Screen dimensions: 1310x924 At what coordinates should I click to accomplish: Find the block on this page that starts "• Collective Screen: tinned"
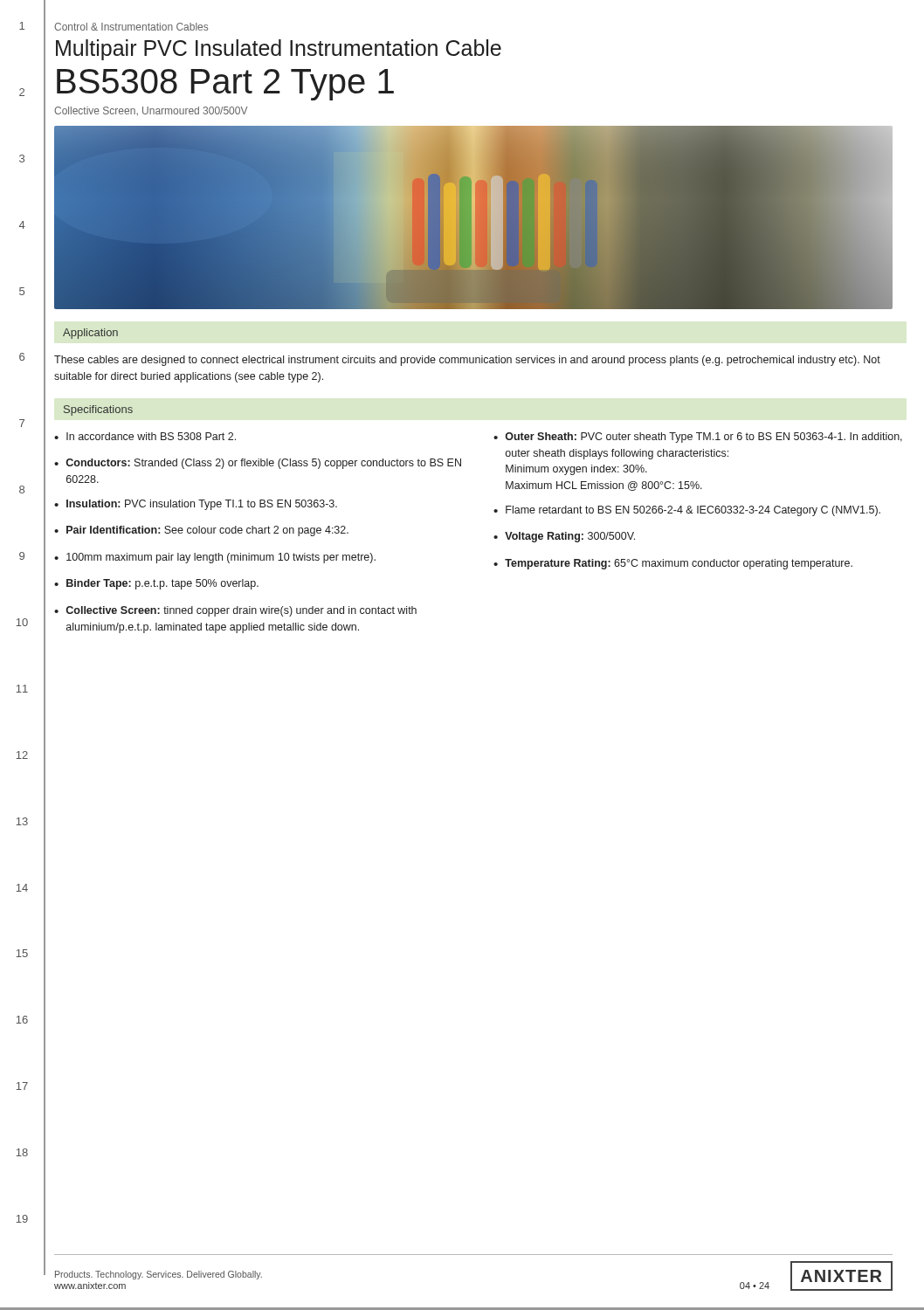(x=261, y=619)
